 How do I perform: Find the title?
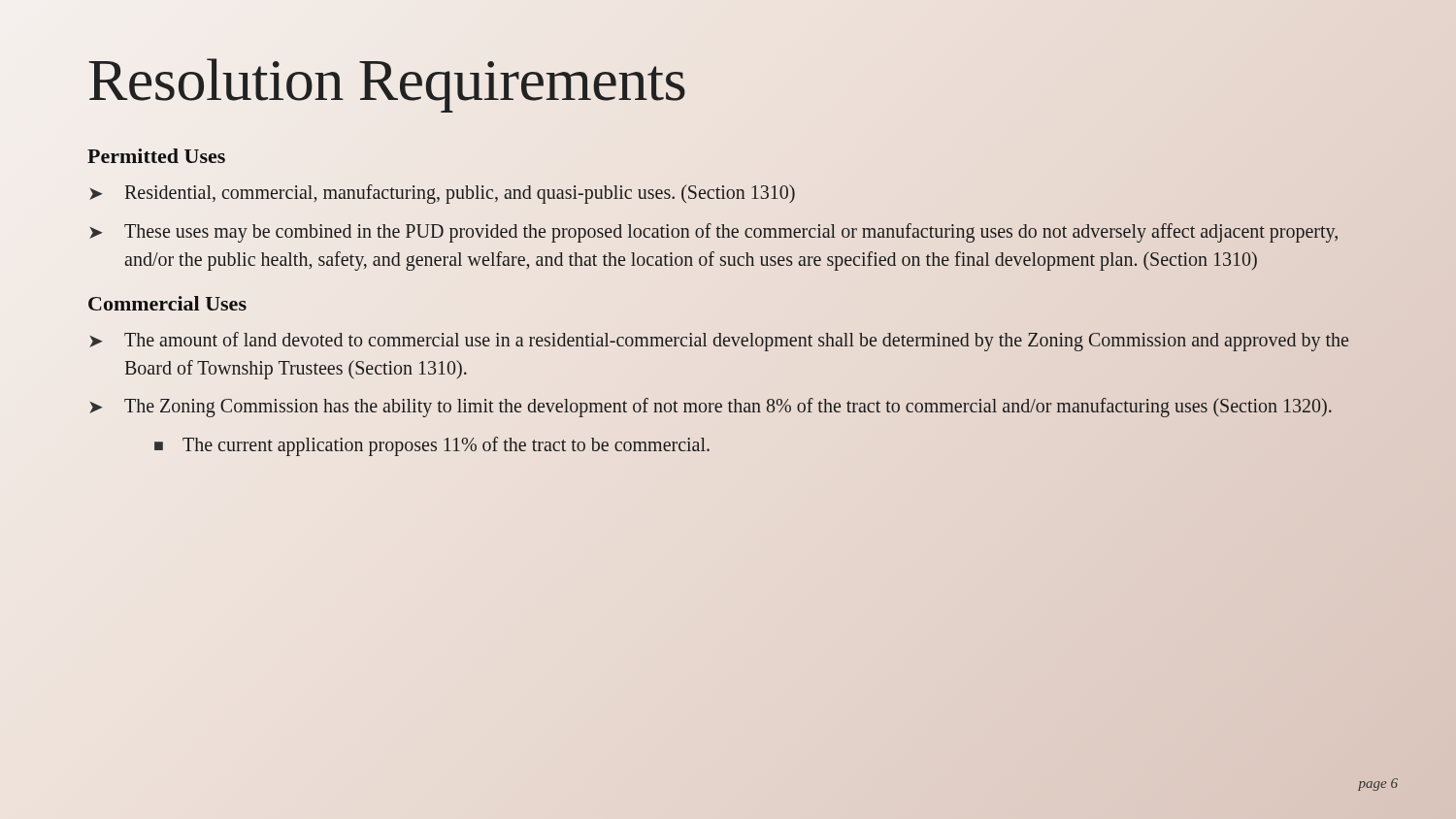tap(387, 80)
